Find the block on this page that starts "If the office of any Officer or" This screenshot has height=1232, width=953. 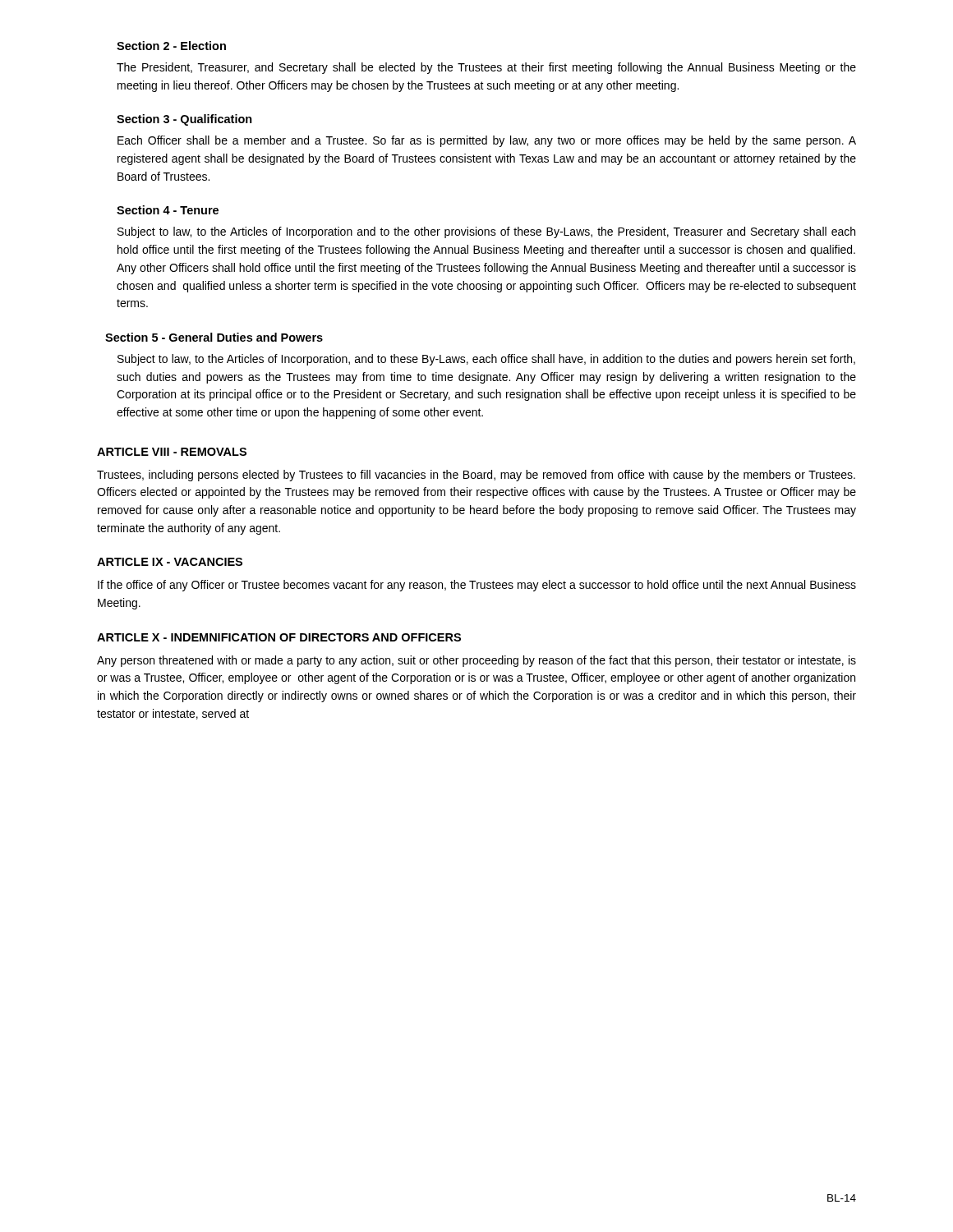476,594
